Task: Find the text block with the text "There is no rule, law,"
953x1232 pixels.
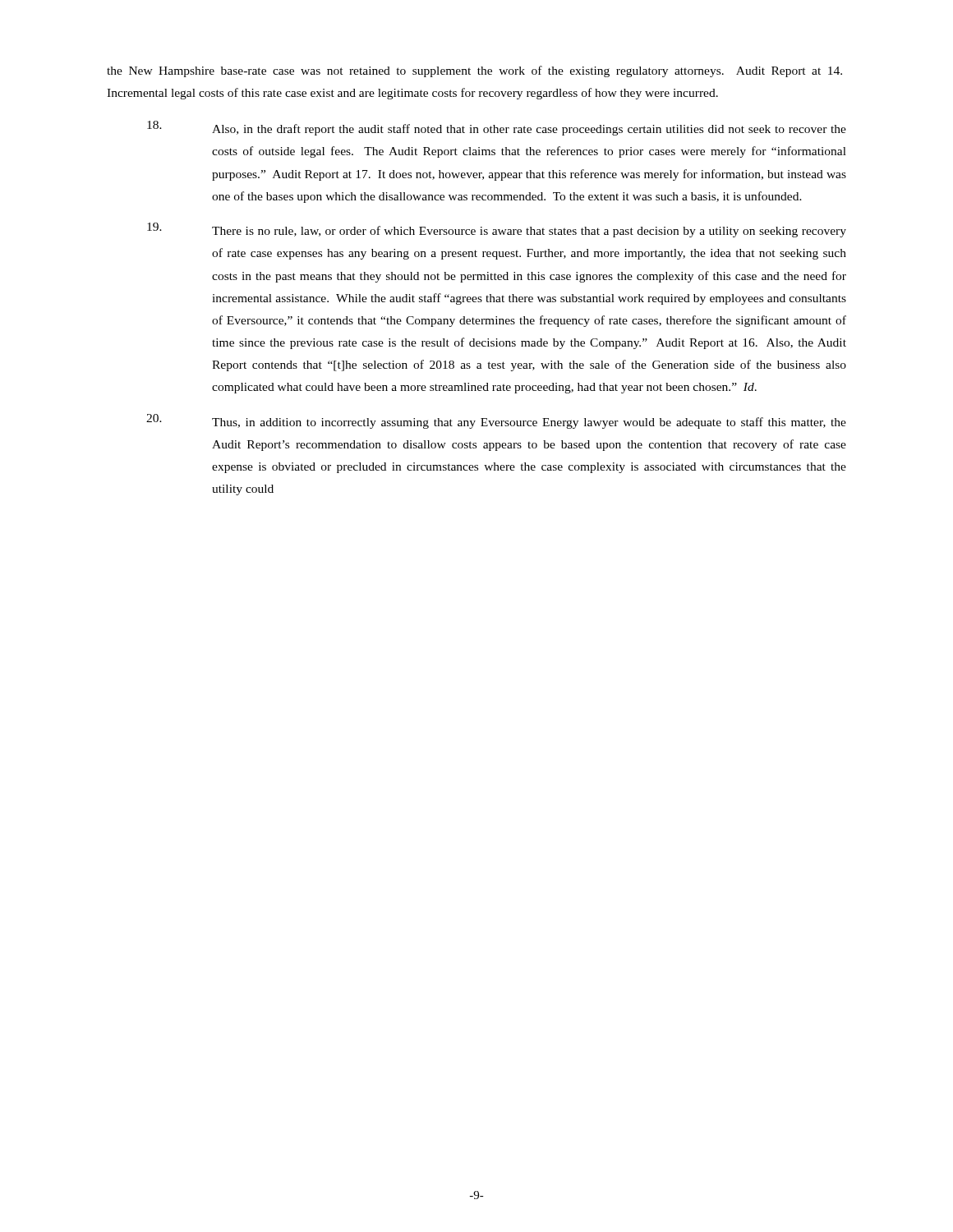Action: pyautogui.click(x=476, y=309)
